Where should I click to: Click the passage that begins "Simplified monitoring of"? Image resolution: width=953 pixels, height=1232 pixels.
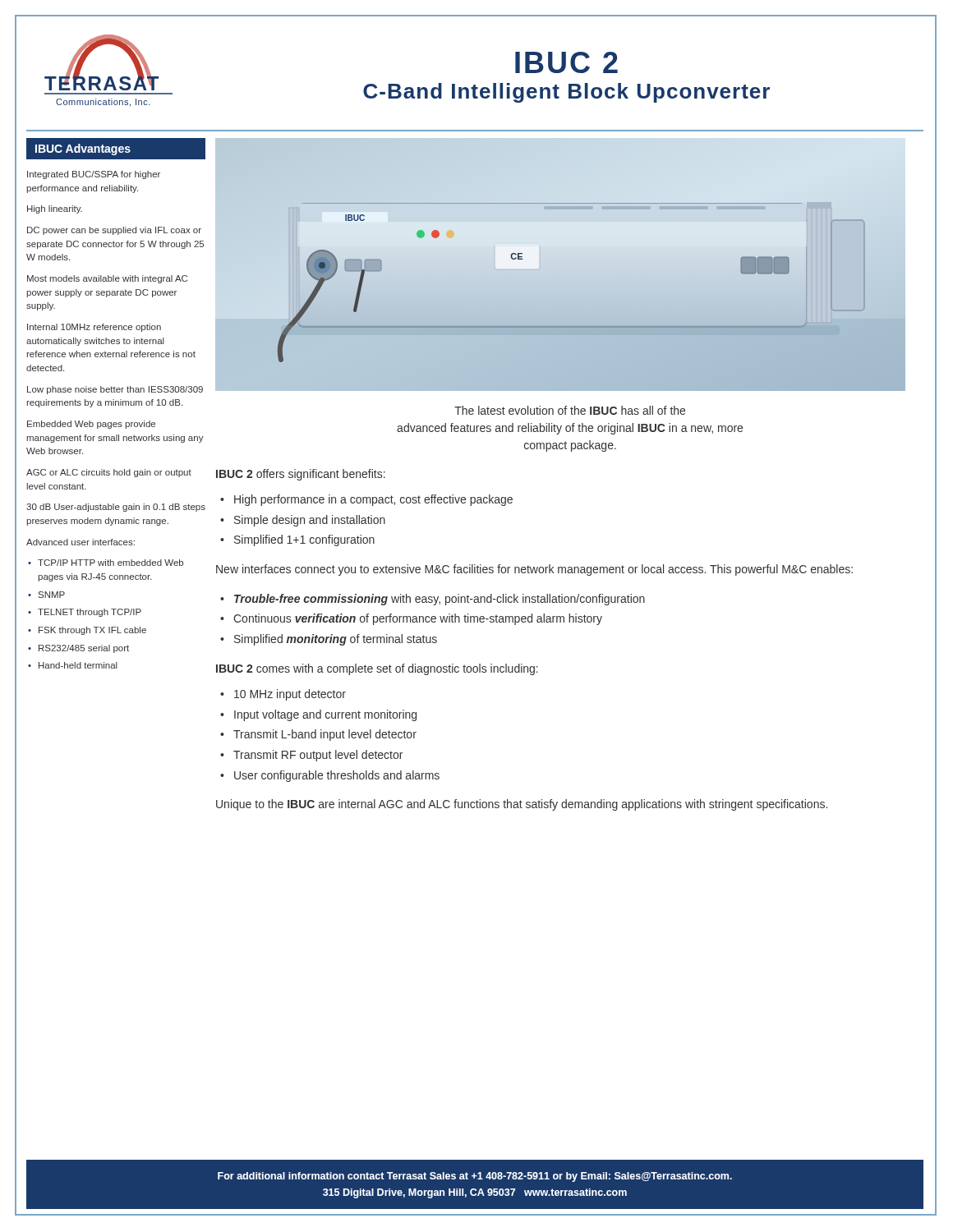pyautogui.click(x=335, y=639)
